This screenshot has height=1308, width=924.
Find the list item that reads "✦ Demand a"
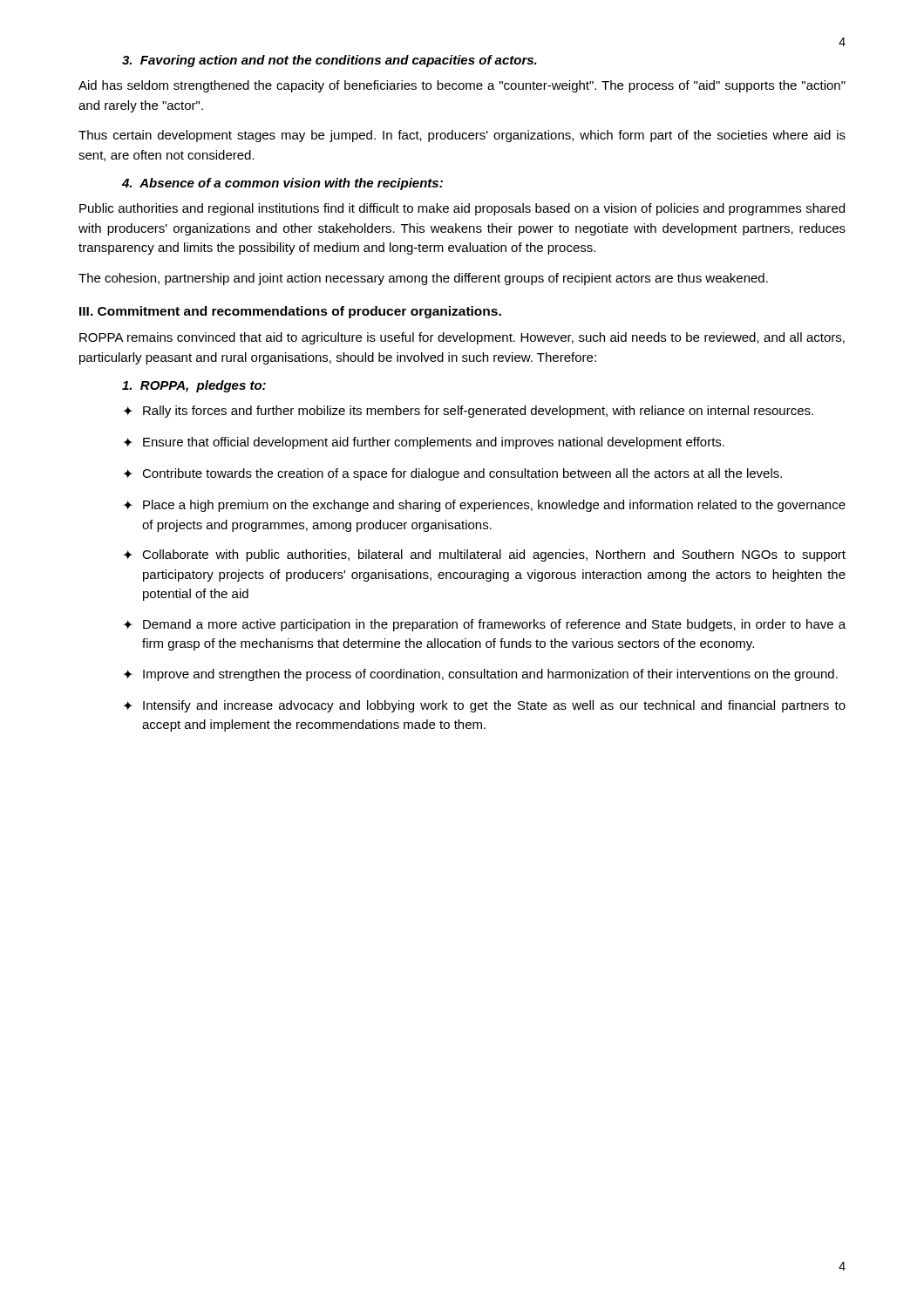[x=484, y=634]
